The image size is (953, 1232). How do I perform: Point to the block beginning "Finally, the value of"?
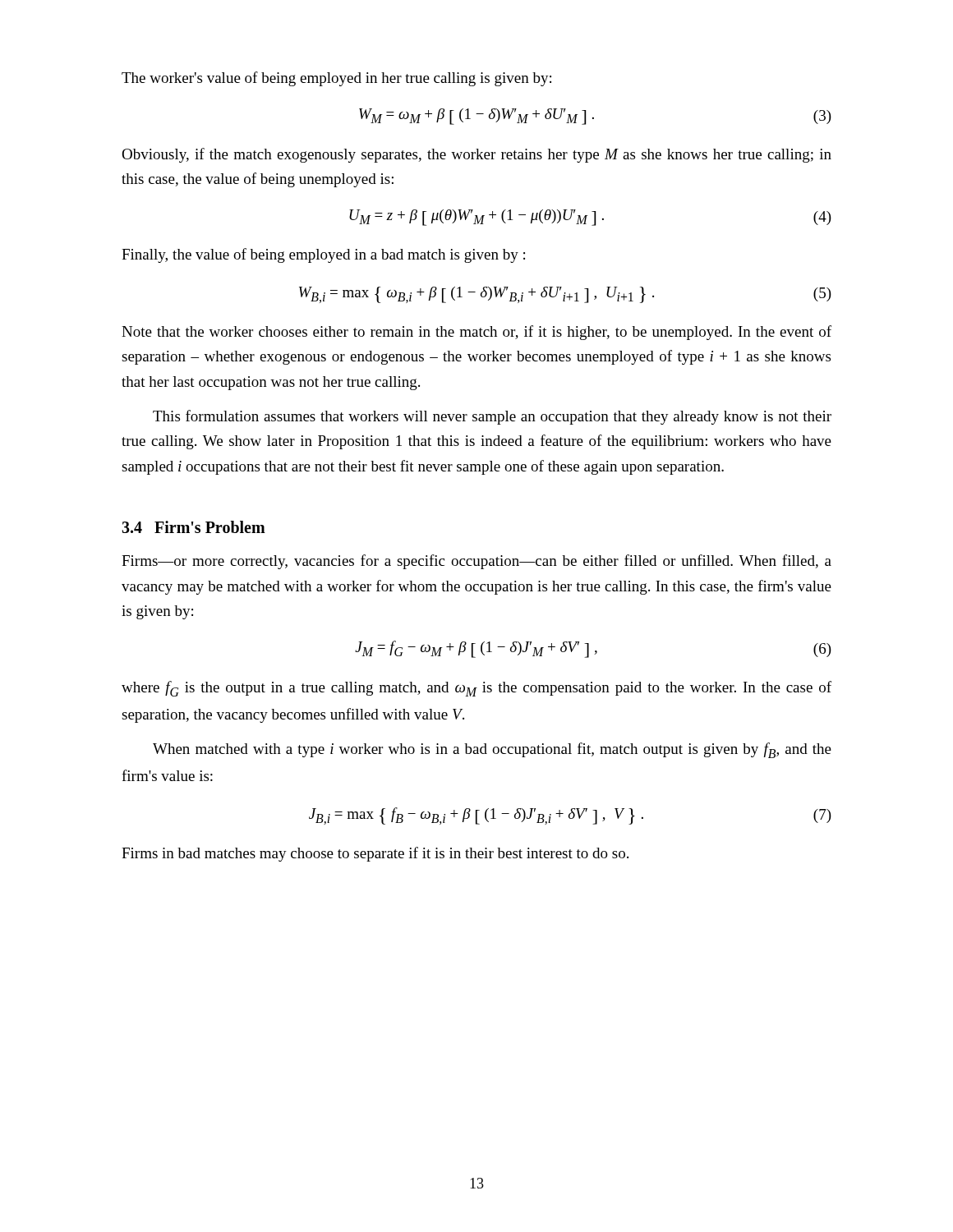pos(324,255)
